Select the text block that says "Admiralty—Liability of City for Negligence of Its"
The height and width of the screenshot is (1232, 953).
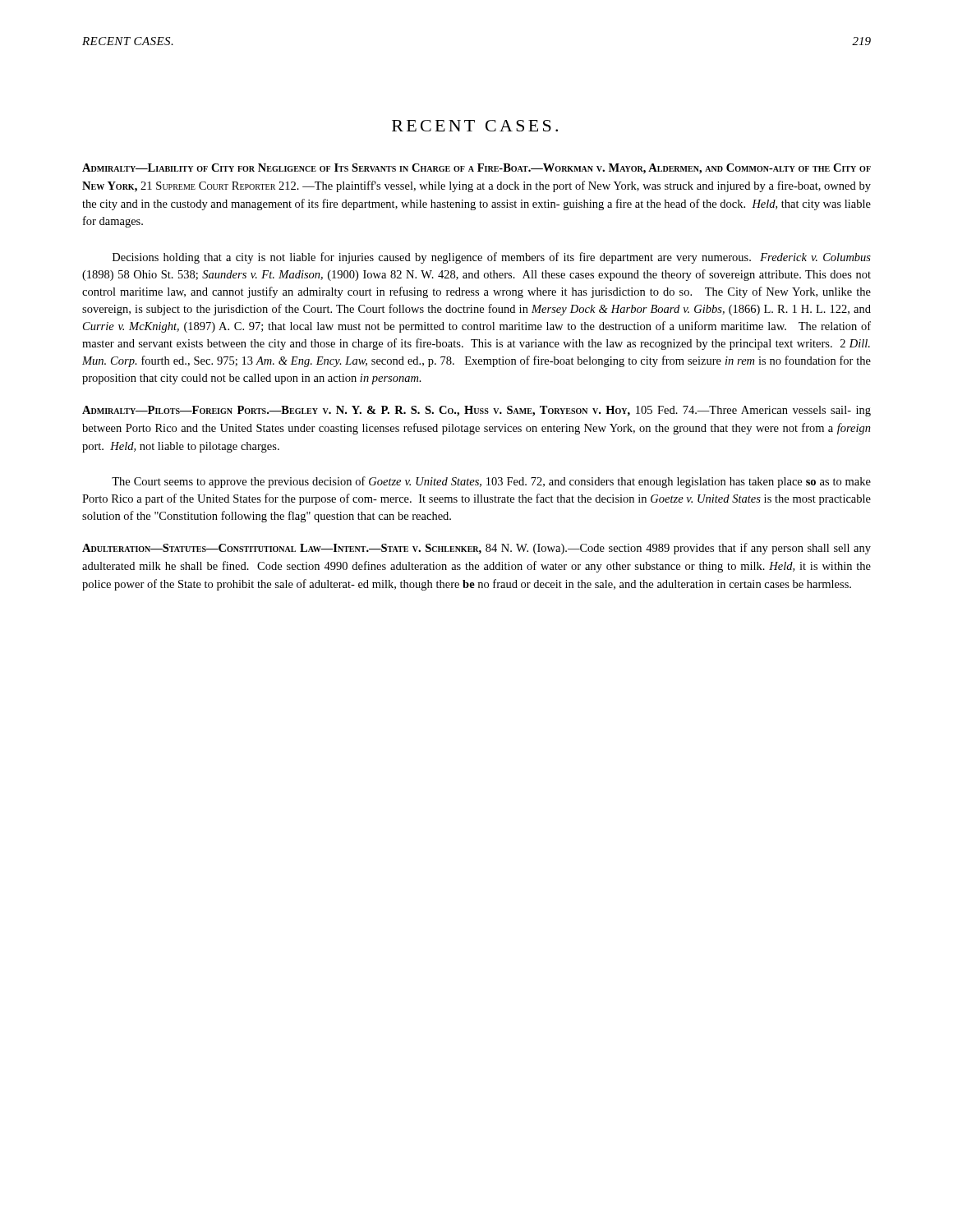476,194
